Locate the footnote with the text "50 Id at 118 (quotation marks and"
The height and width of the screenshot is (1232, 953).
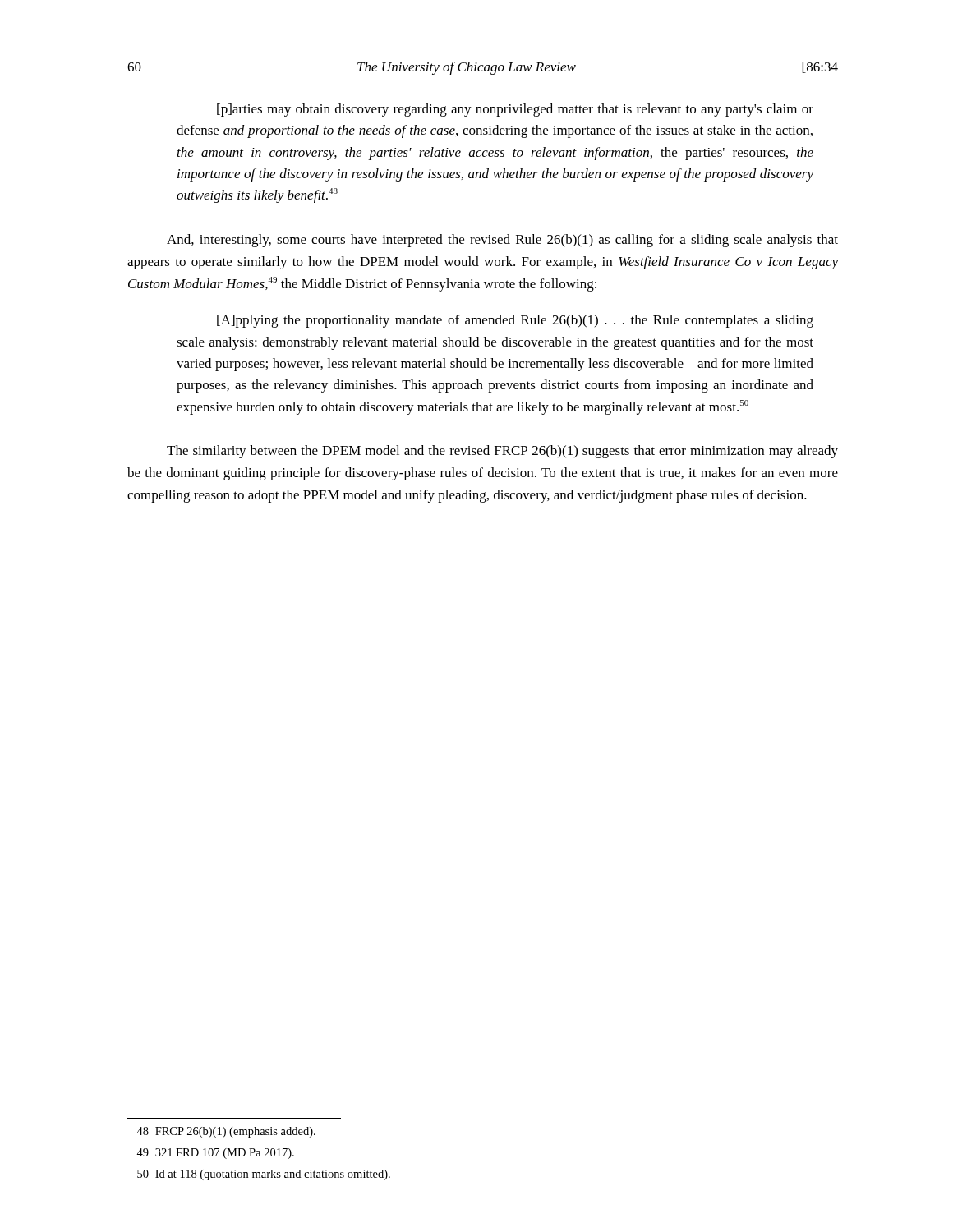(x=259, y=1174)
